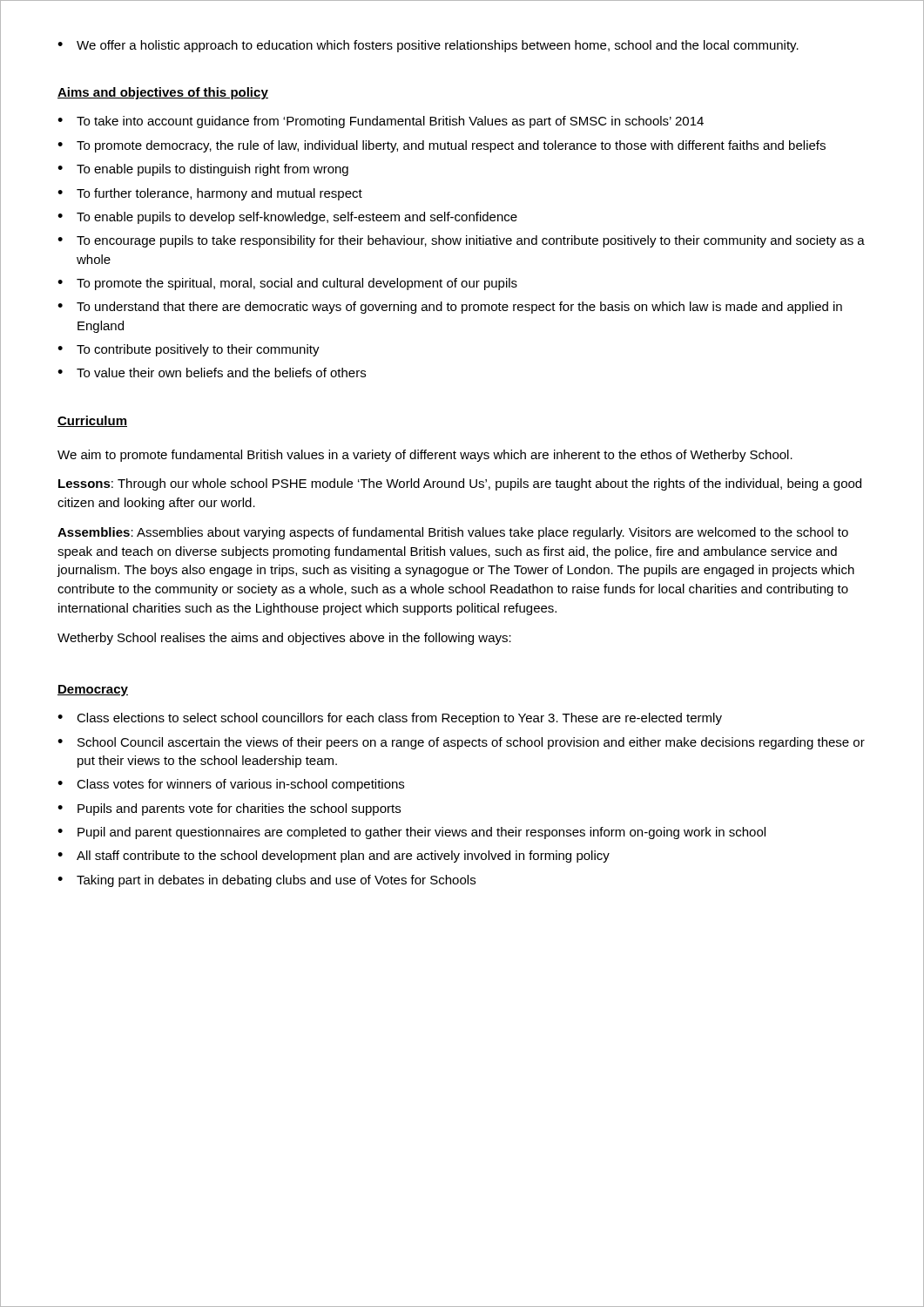Click on the list item that reads "• Taking part in debates"
924x1307 pixels.
(462, 880)
